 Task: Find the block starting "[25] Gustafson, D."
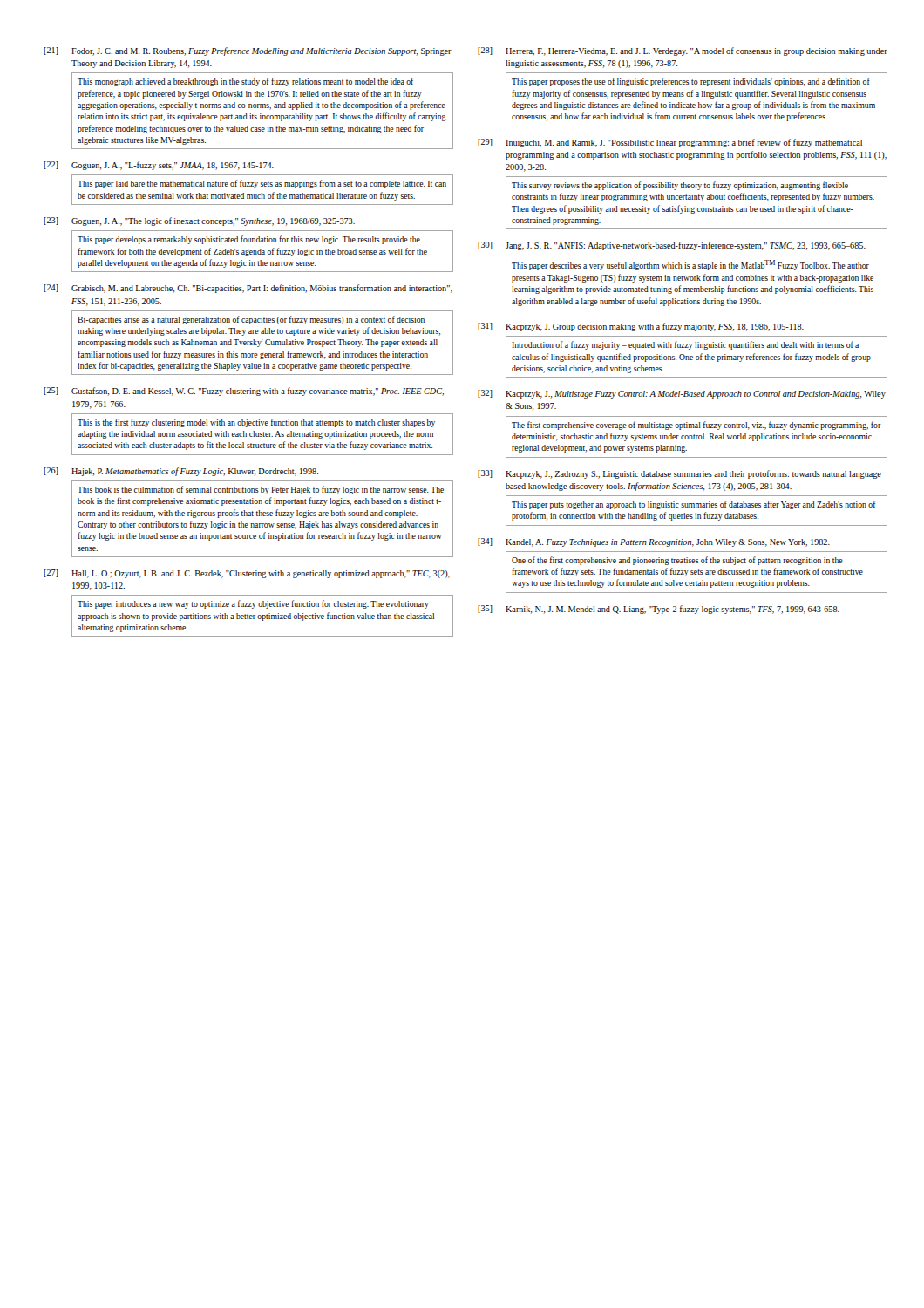(x=248, y=420)
